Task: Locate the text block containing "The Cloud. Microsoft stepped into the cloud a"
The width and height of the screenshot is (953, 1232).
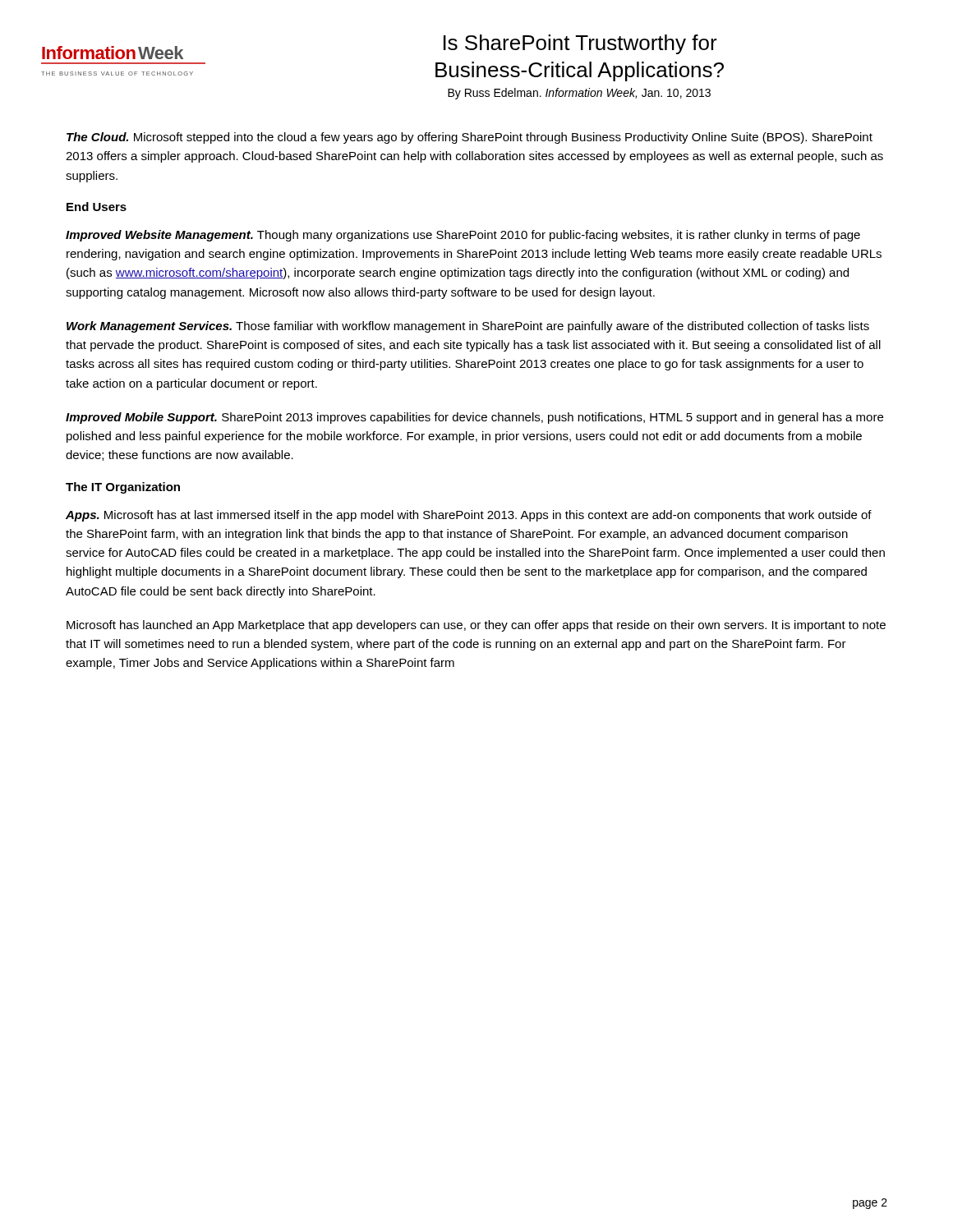Action: click(476, 156)
